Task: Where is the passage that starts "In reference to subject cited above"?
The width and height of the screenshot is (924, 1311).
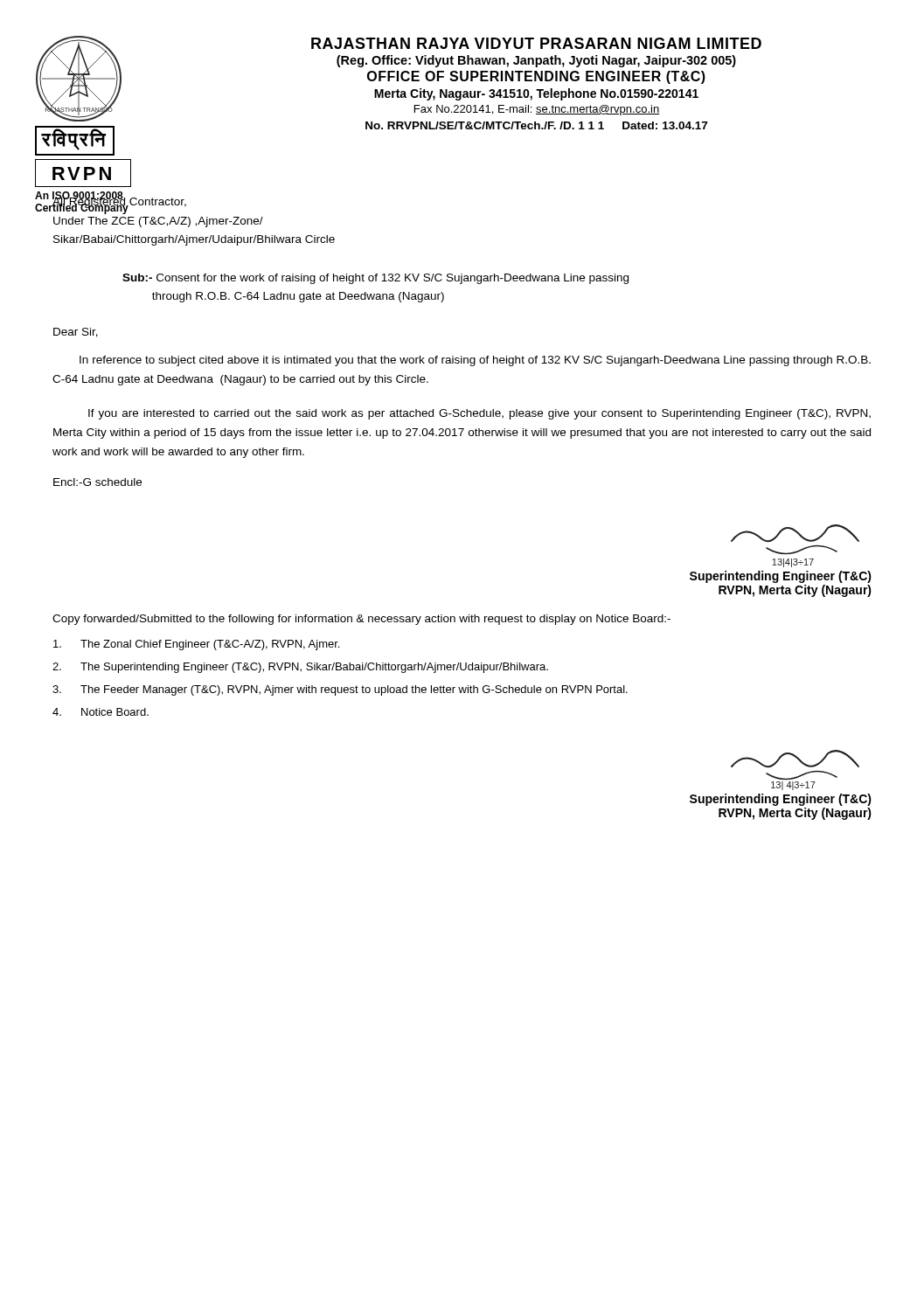Action: 462,369
